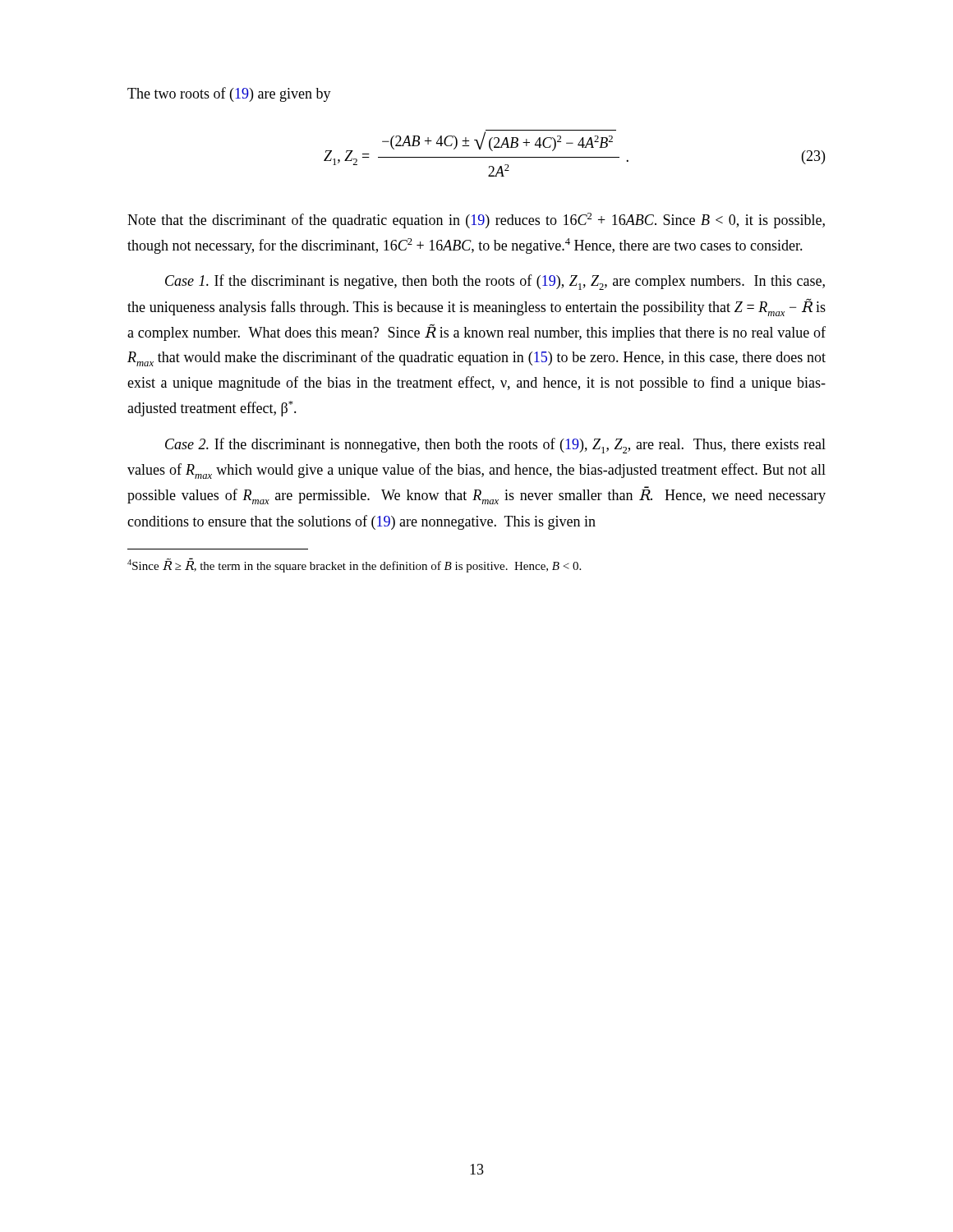
Task: Click on the block starting "Case 1. If the discriminant is"
Action: [476, 345]
